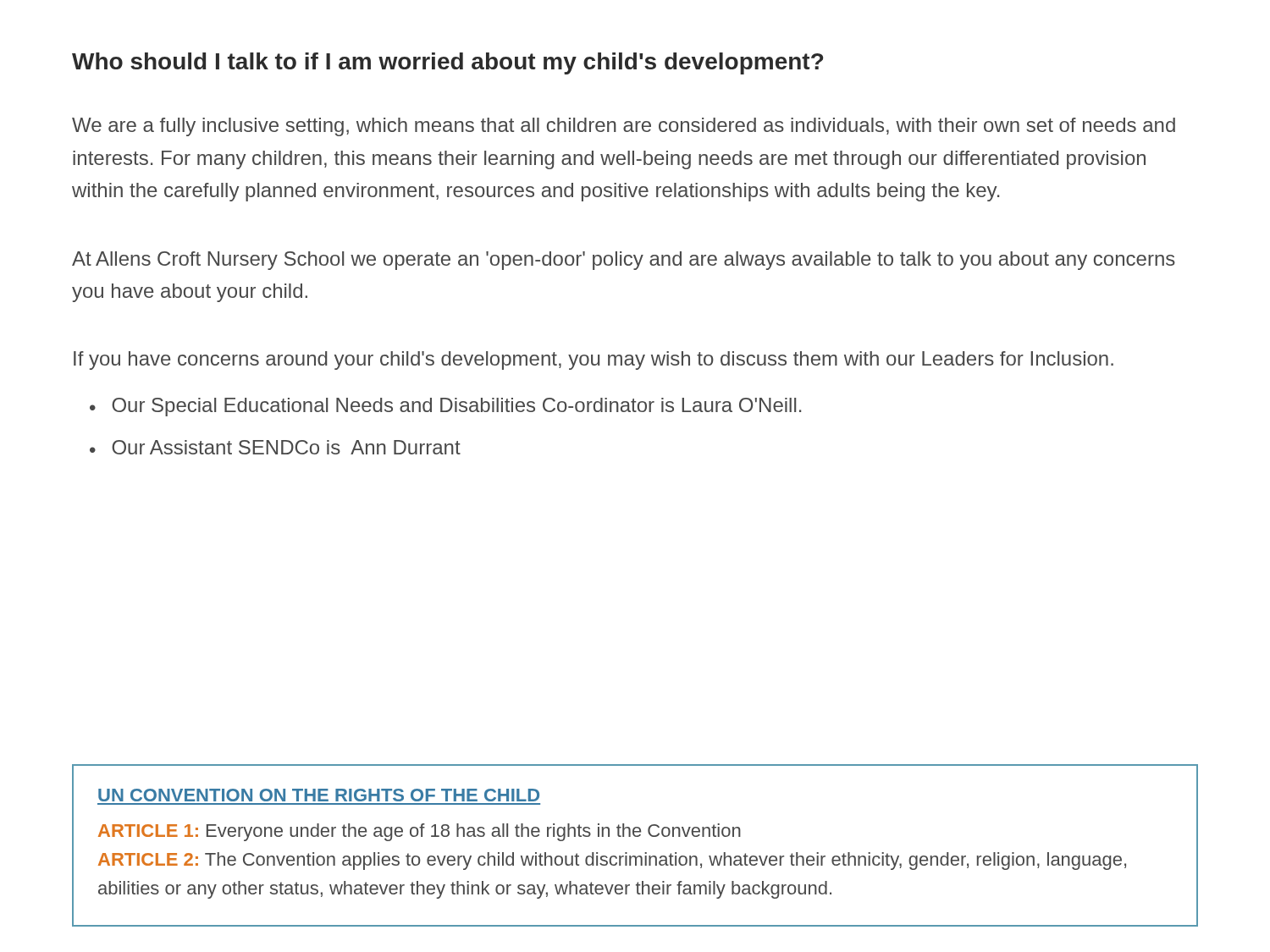
Task: Navigate to the text block starting "• Our Special"
Action: click(x=446, y=406)
